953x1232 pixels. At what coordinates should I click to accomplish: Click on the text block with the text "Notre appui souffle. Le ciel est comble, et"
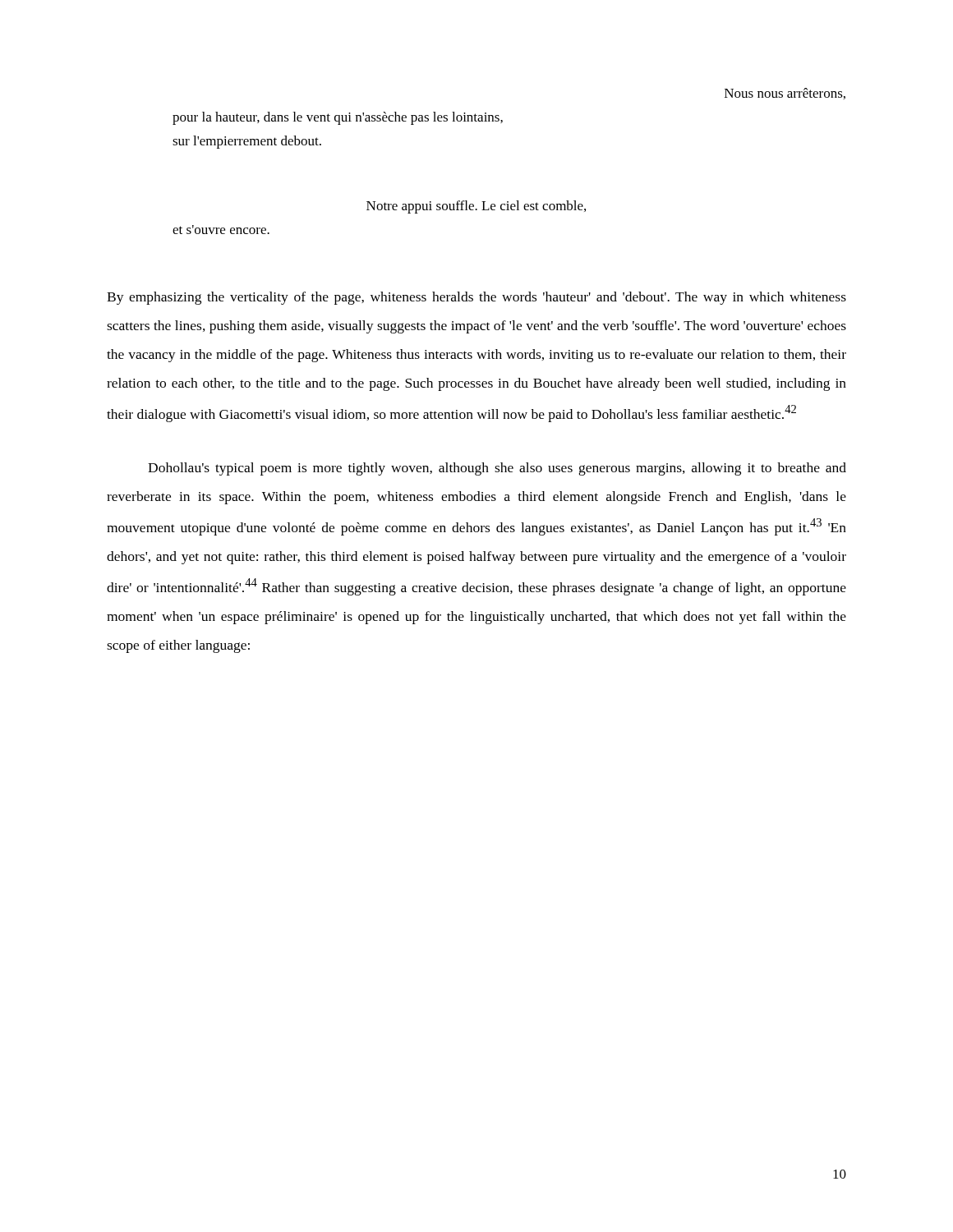476,218
